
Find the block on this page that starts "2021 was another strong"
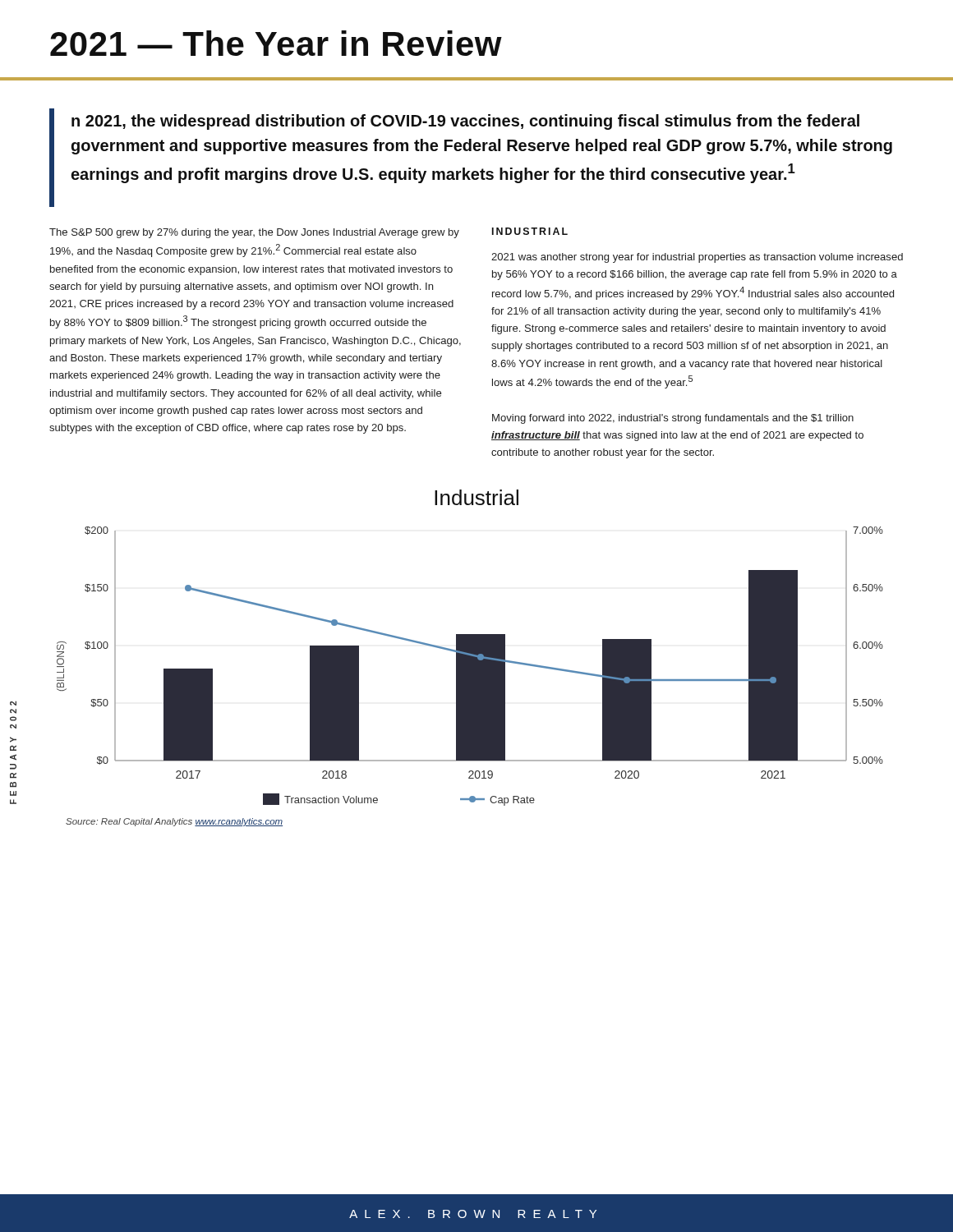[697, 320]
